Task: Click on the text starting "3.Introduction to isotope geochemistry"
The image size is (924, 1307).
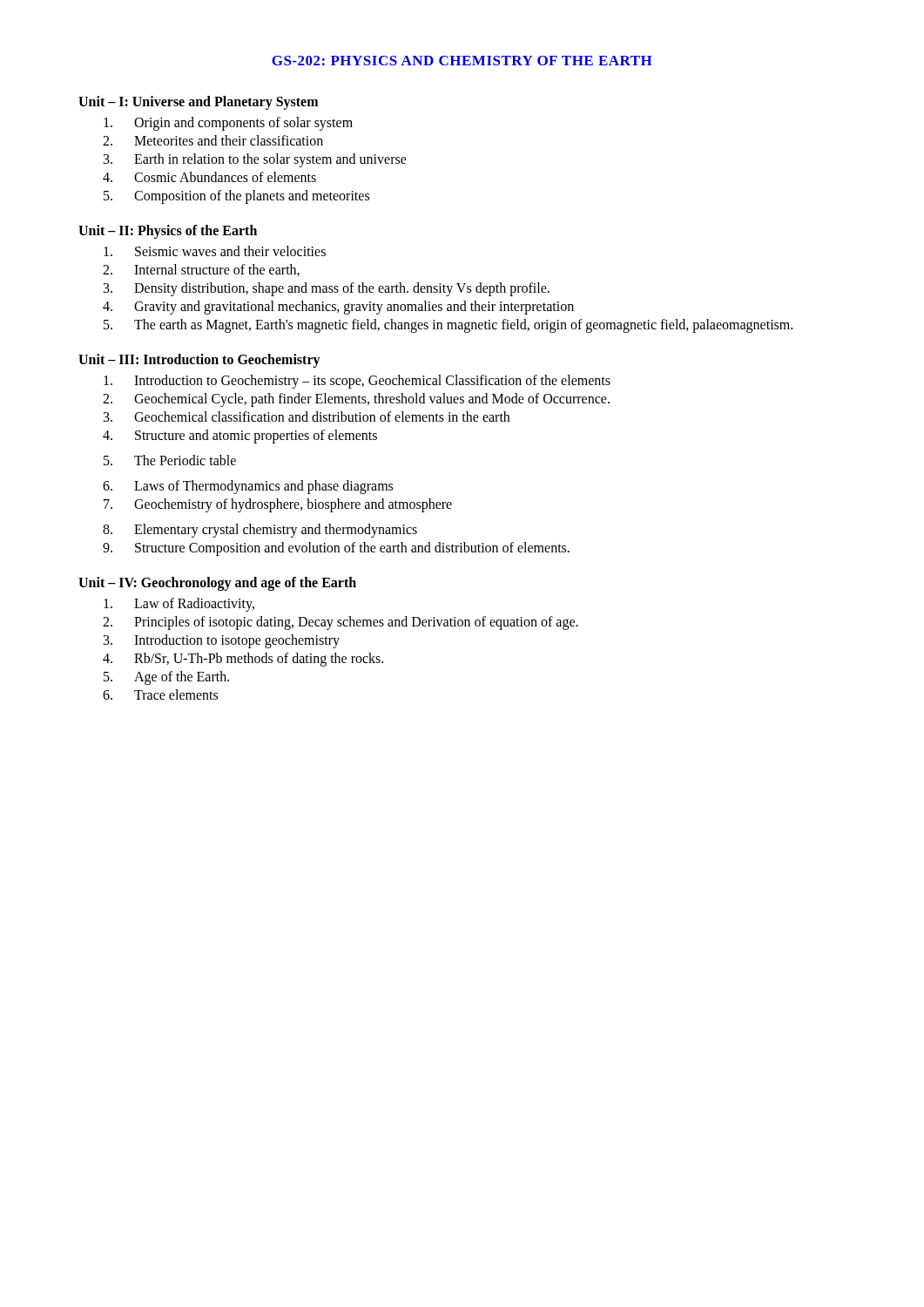Action: point(222,641)
